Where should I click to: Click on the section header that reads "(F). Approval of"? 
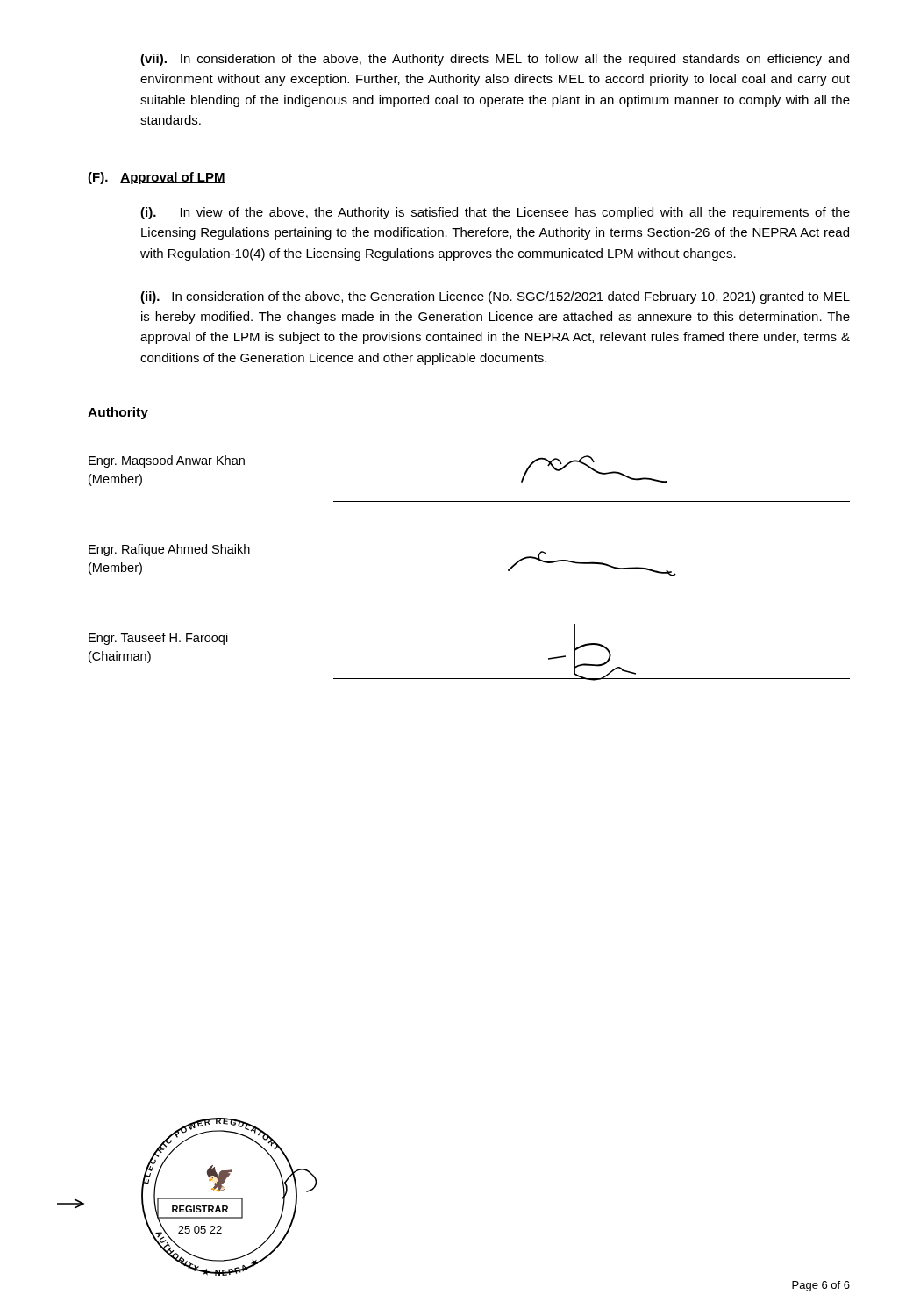[x=156, y=177]
